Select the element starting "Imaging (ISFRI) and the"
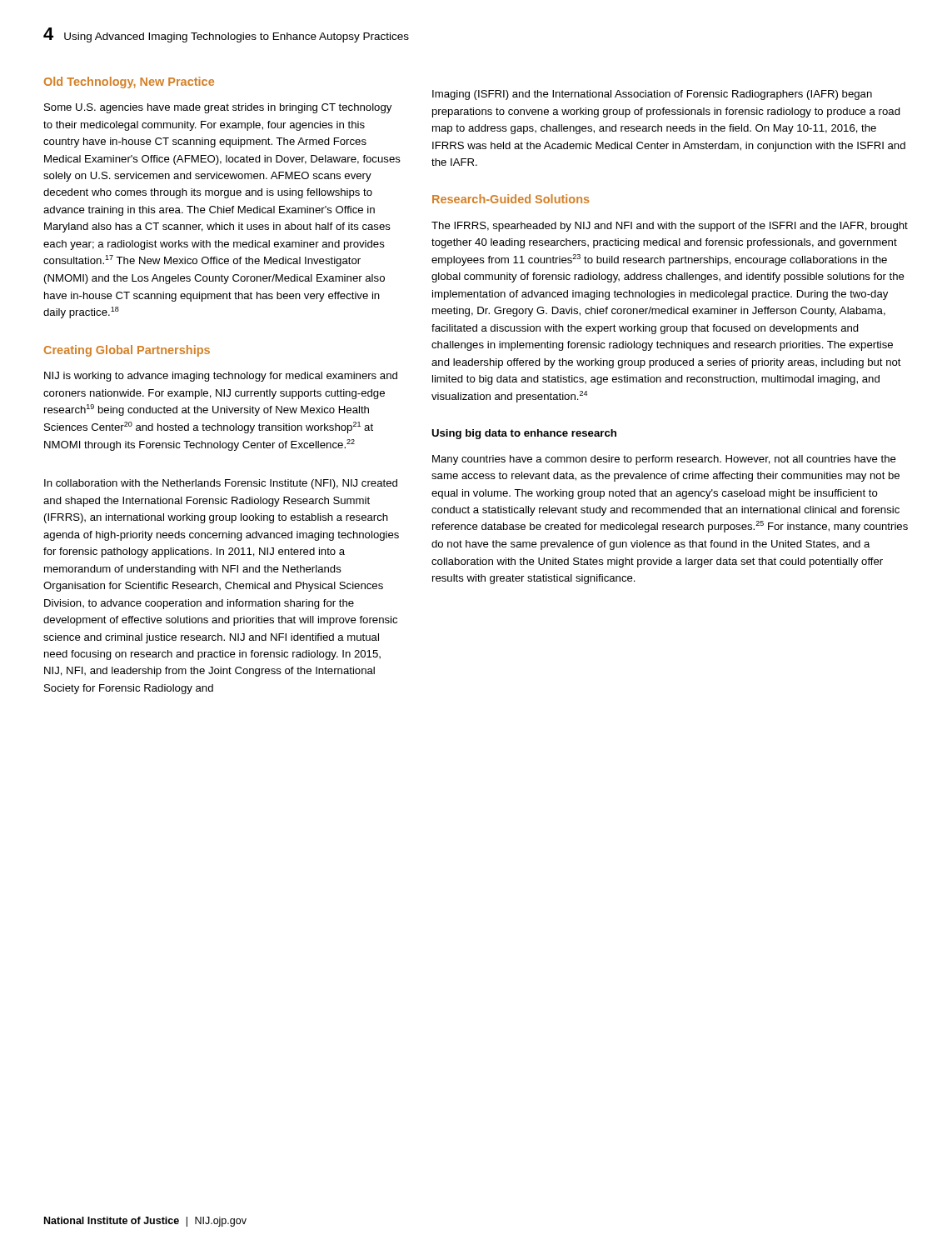Image resolution: width=952 pixels, height=1250 pixels. (x=670, y=129)
